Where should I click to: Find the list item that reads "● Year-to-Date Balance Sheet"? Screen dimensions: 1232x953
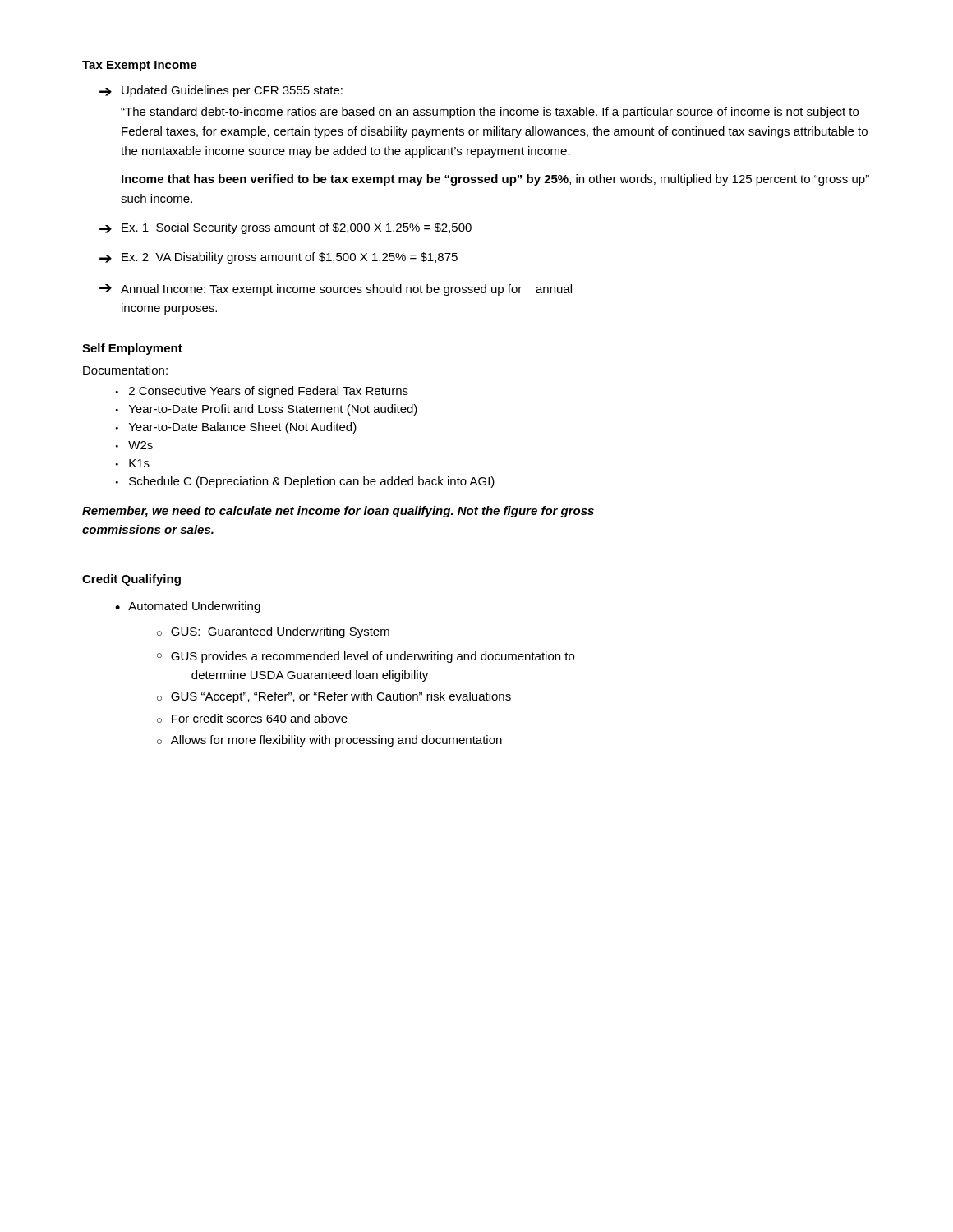(x=236, y=426)
